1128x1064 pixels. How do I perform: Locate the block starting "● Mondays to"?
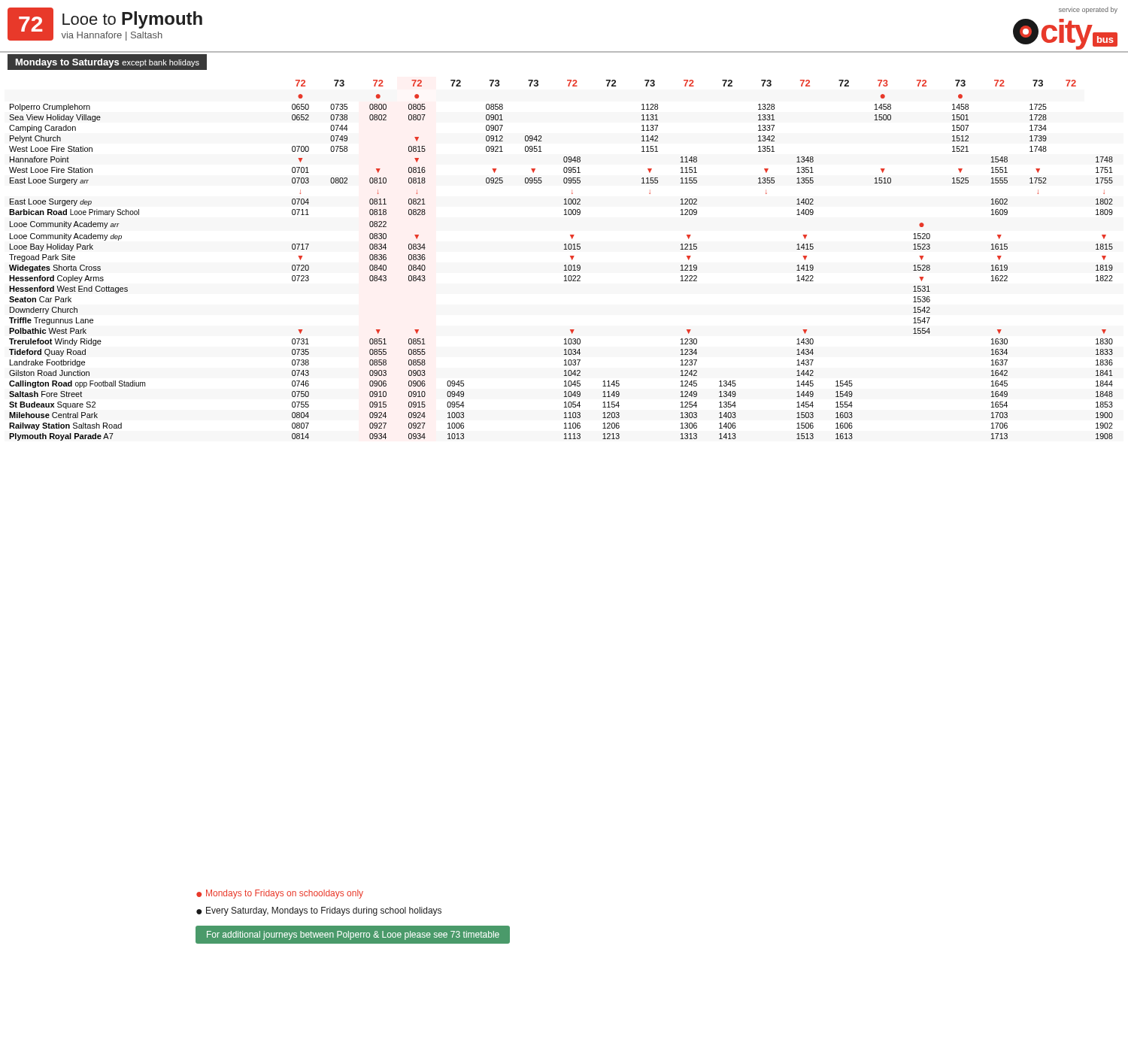[x=353, y=915]
